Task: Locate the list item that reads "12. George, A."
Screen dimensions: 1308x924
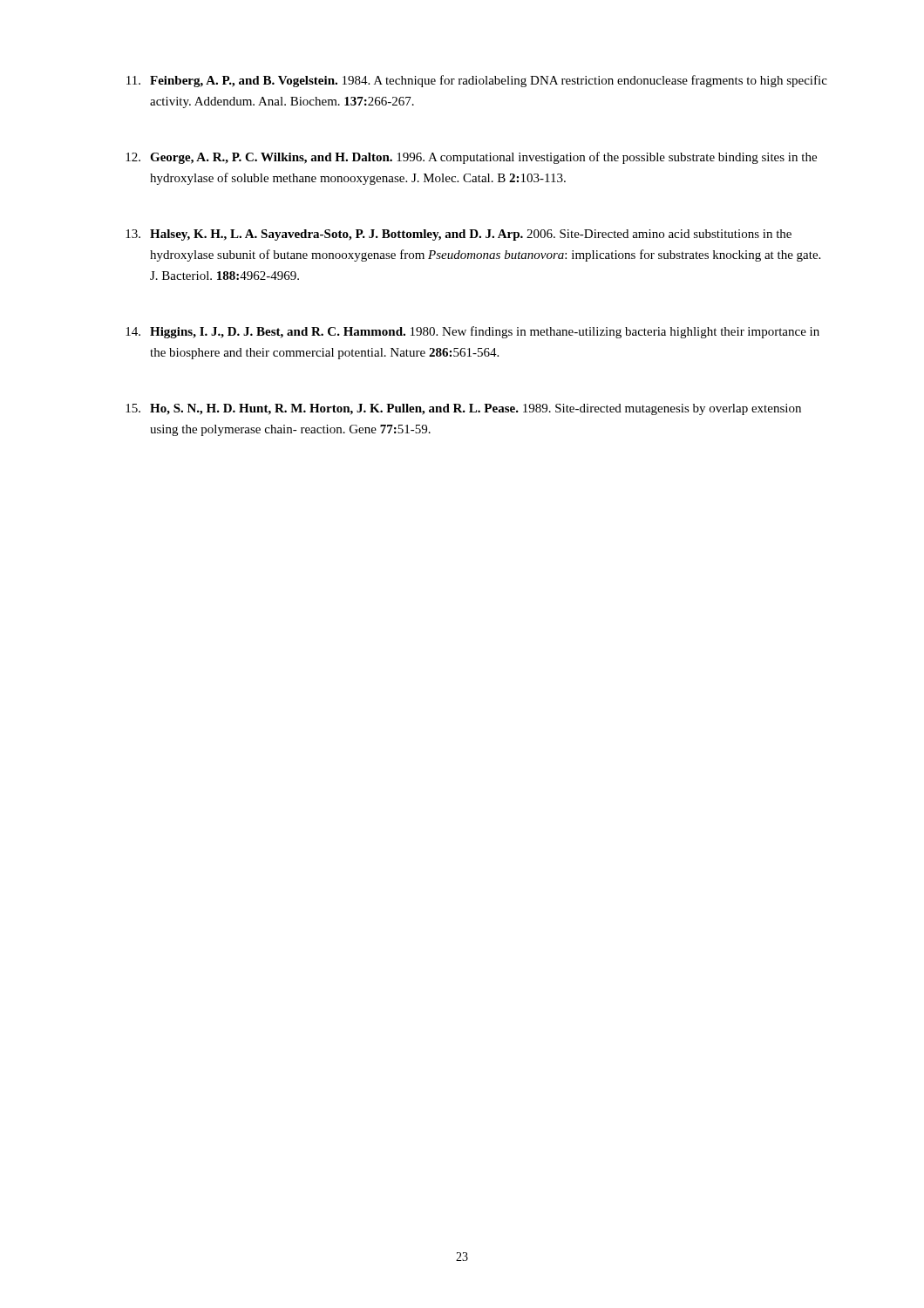Action: pos(462,167)
